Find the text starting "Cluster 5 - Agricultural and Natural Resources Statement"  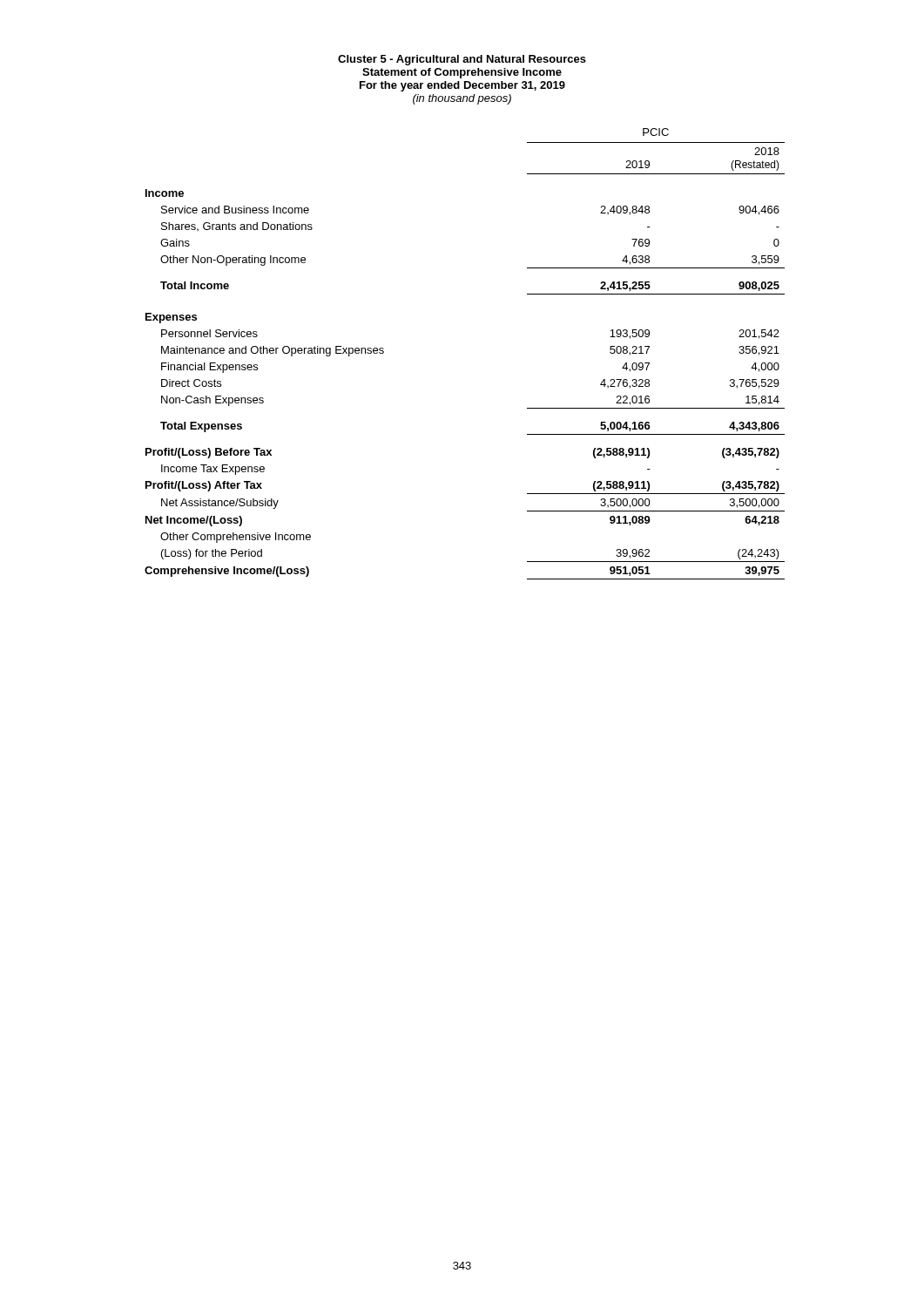462,78
